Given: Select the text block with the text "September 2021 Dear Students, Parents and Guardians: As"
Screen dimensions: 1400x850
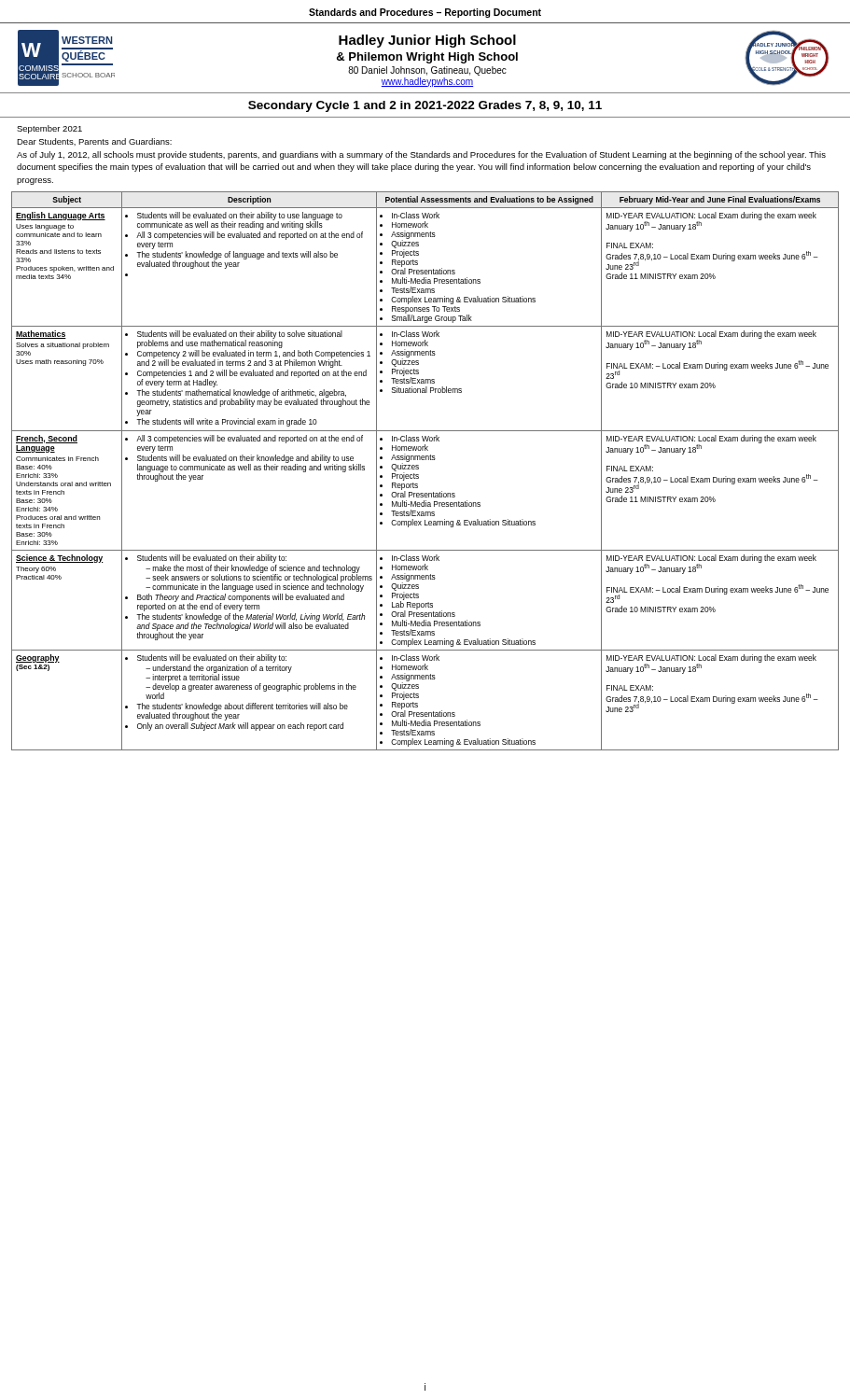Looking at the screenshot, I should (x=421, y=154).
